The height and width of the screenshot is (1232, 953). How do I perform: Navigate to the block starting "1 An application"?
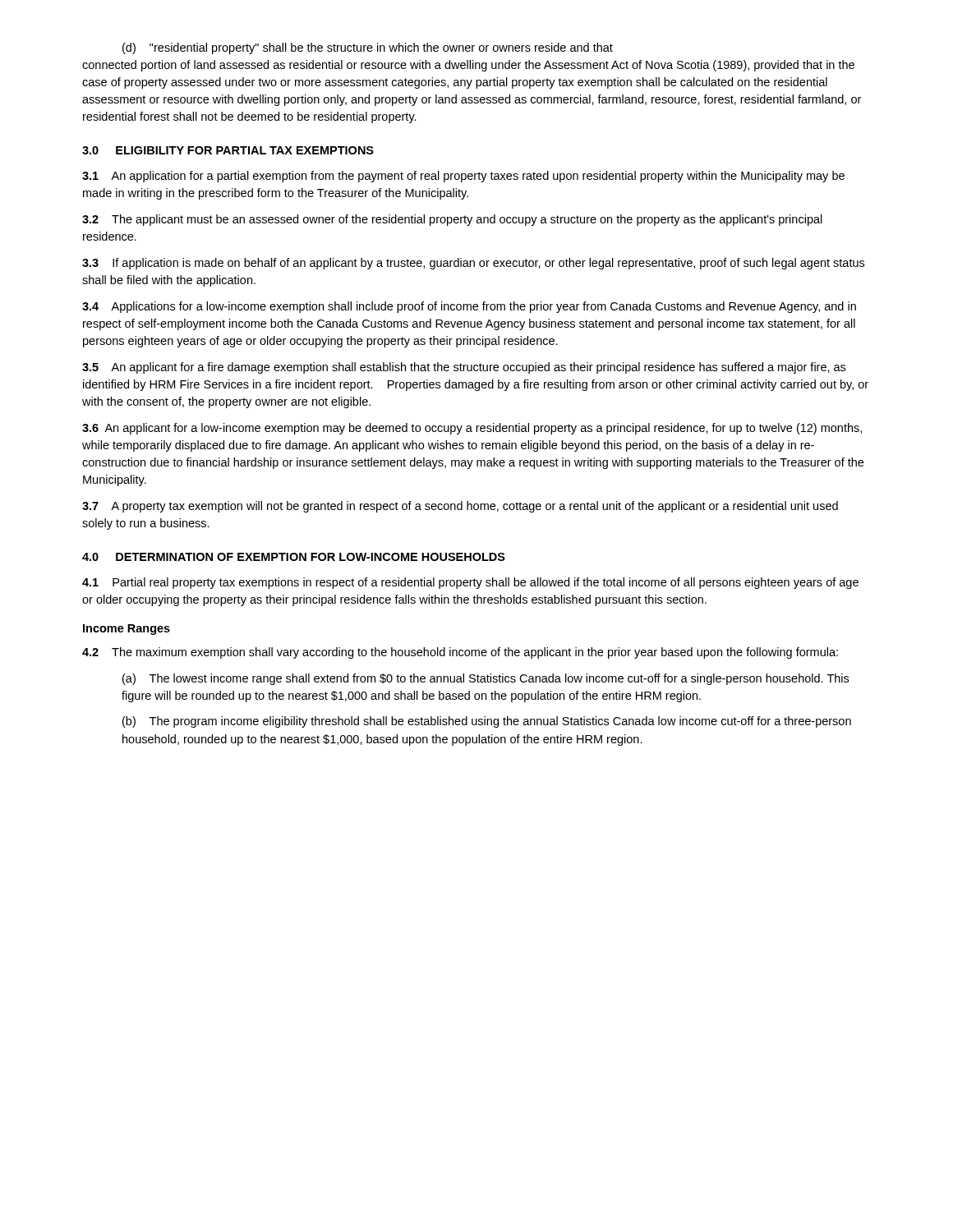coord(464,184)
